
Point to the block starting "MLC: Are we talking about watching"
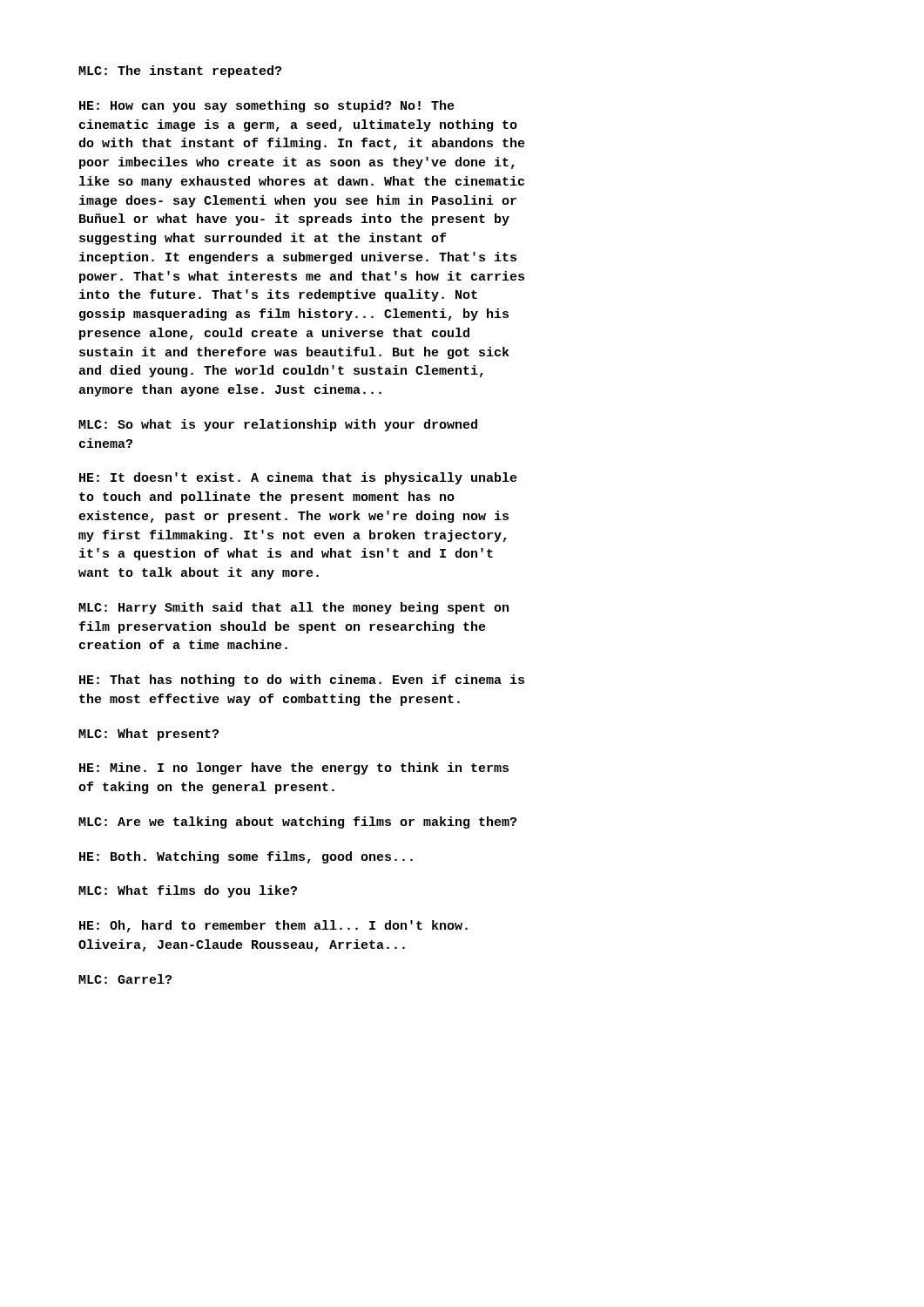(298, 823)
